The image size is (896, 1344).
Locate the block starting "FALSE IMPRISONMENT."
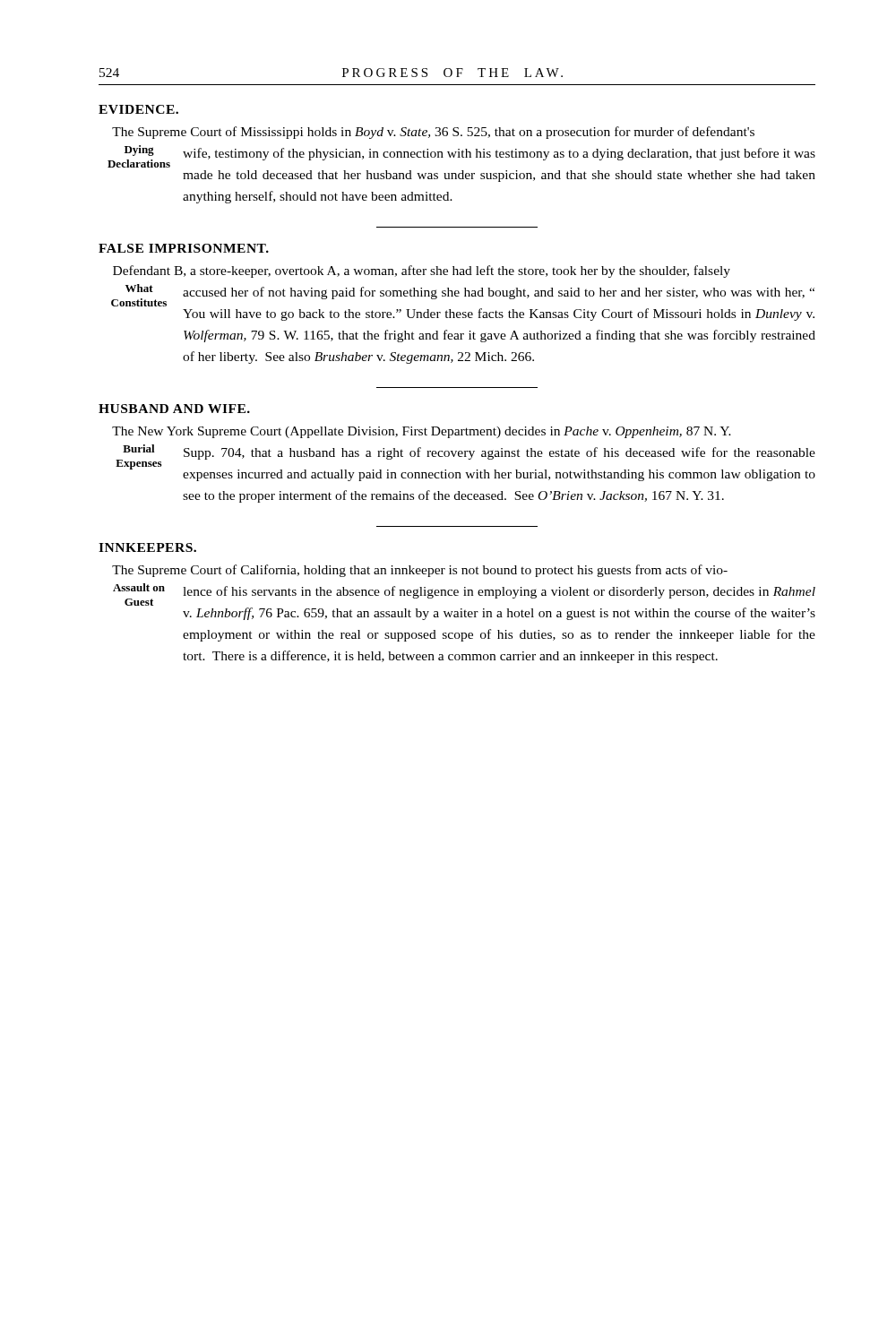(184, 248)
